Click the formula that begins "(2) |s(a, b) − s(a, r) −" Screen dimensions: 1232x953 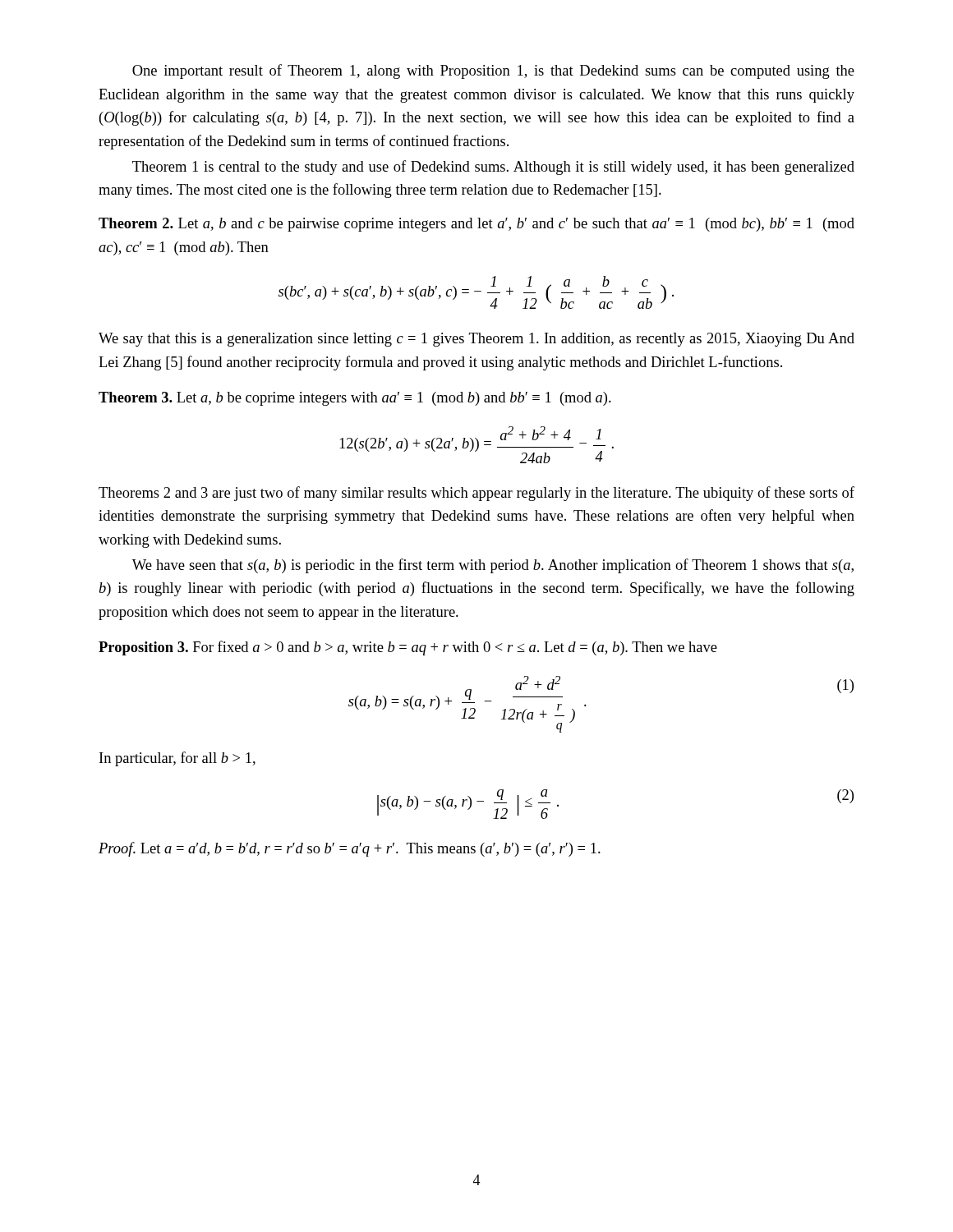pos(467,801)
